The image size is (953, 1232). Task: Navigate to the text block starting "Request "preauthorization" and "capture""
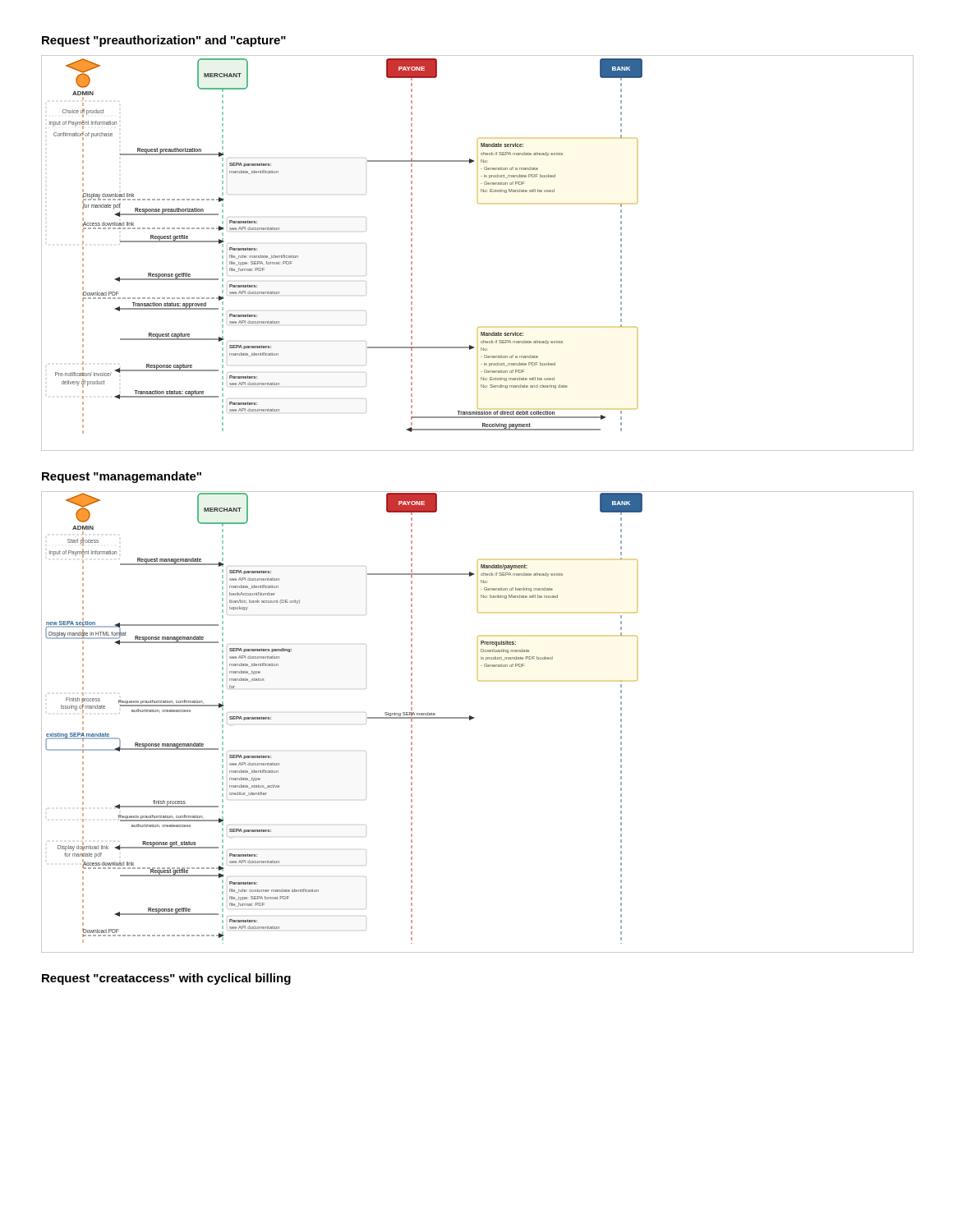coord(164,40)
